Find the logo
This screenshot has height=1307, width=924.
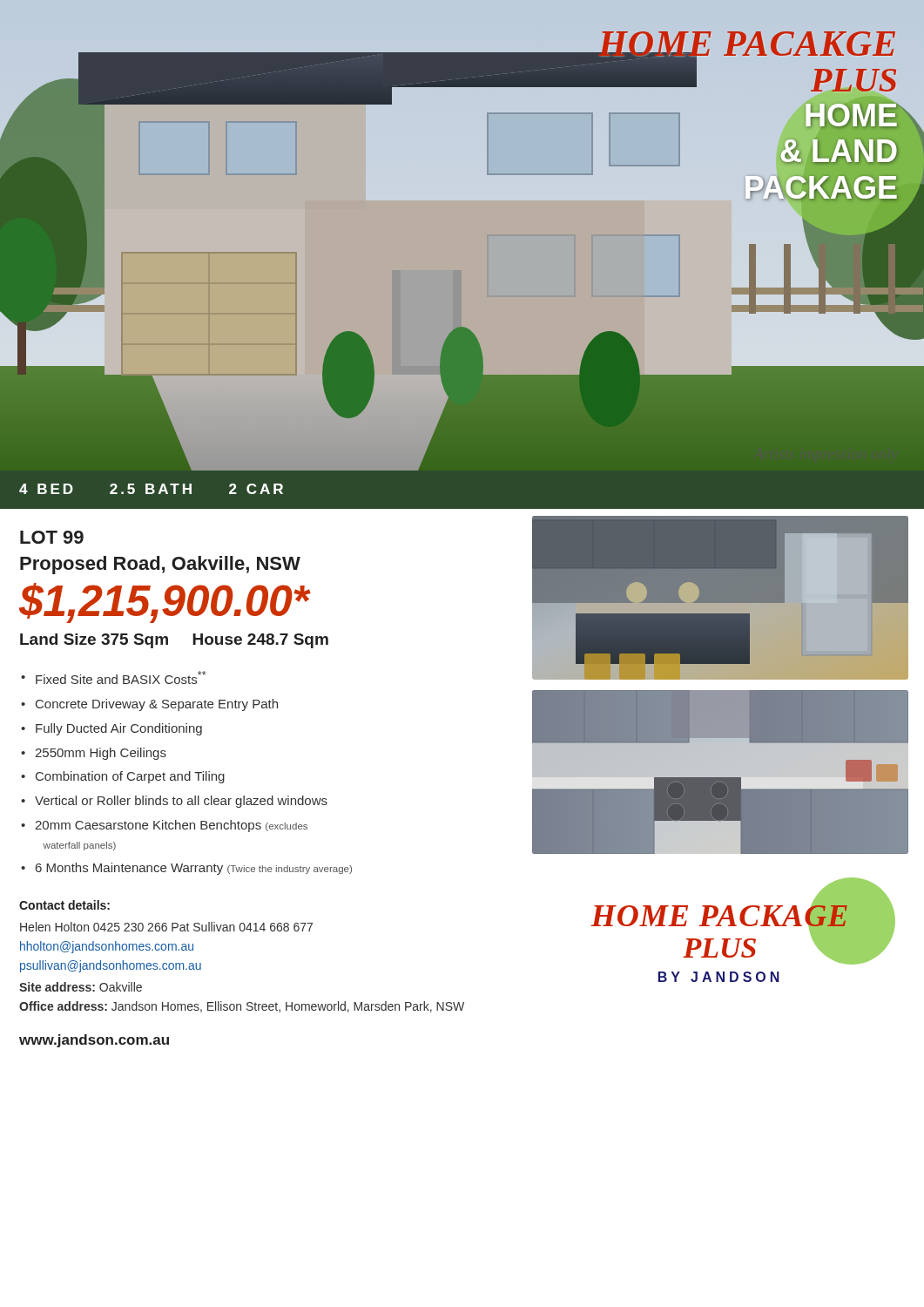coord(720,943)
